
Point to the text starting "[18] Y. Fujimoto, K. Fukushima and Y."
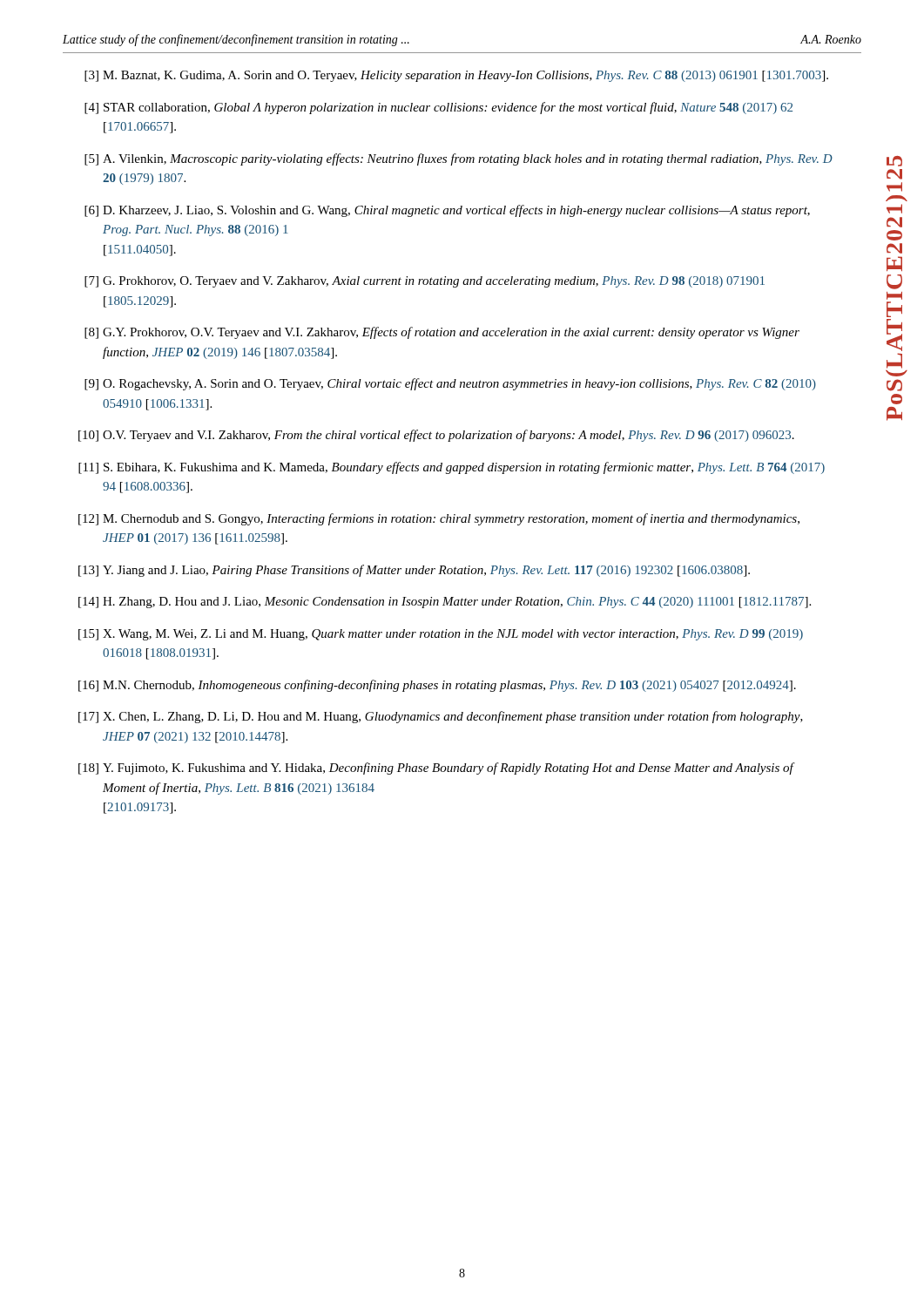[x=437, y=769]
